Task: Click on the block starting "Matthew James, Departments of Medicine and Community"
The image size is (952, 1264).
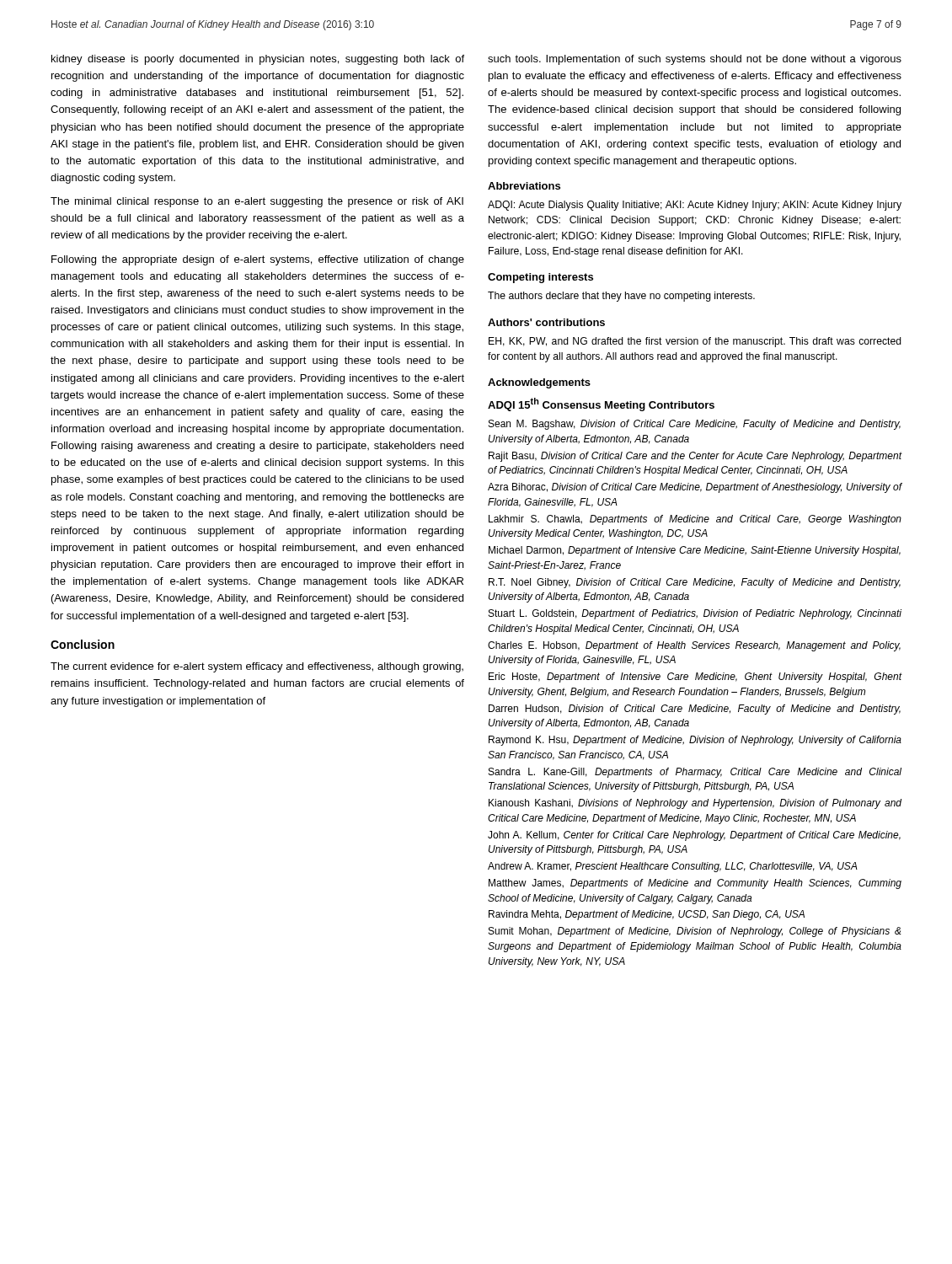Action: click(x=695, y=891)
